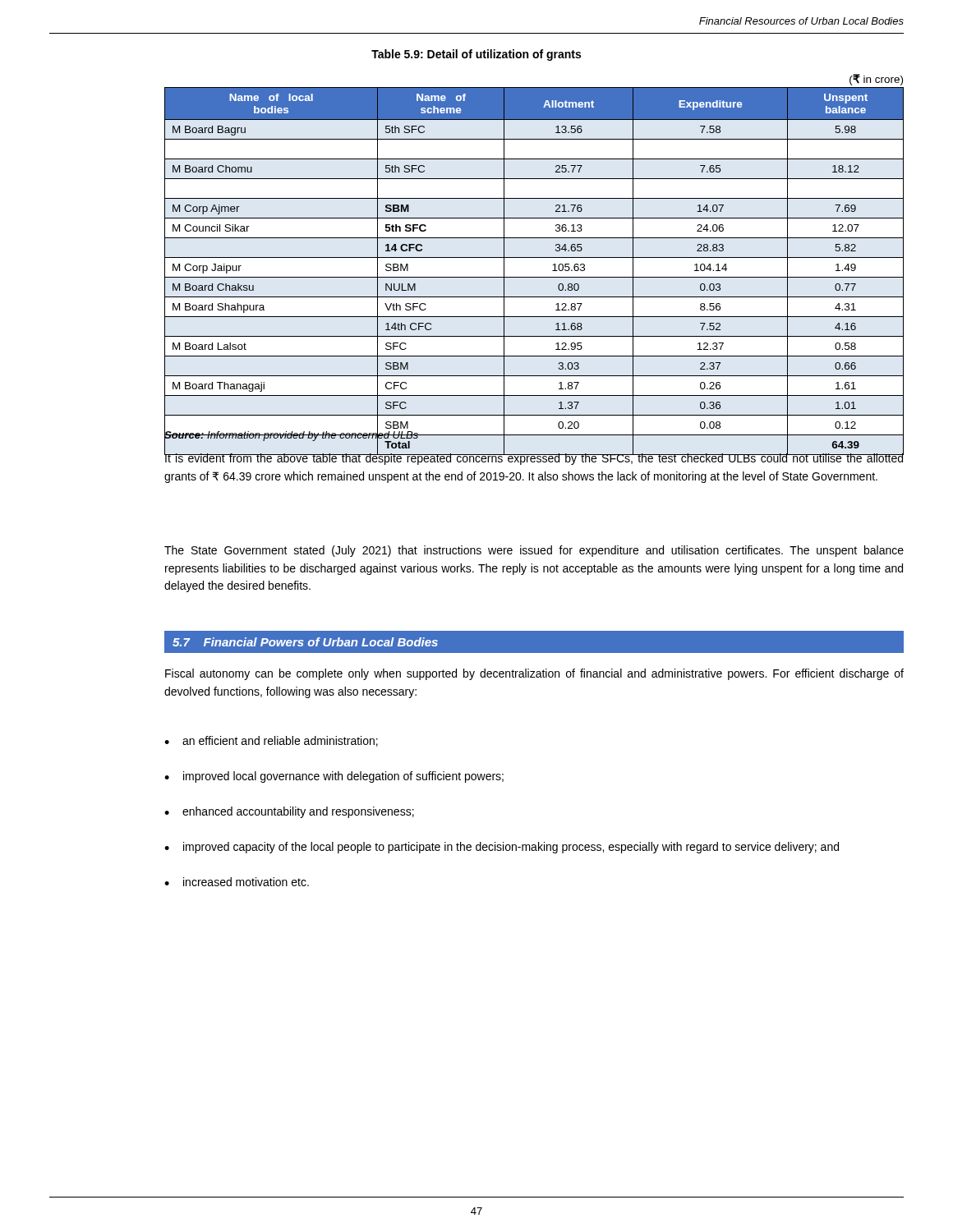Point to the block beginning "• an efficient and reliable"
The width and height of the screenshot is (953, 1232).
point(271,741)
